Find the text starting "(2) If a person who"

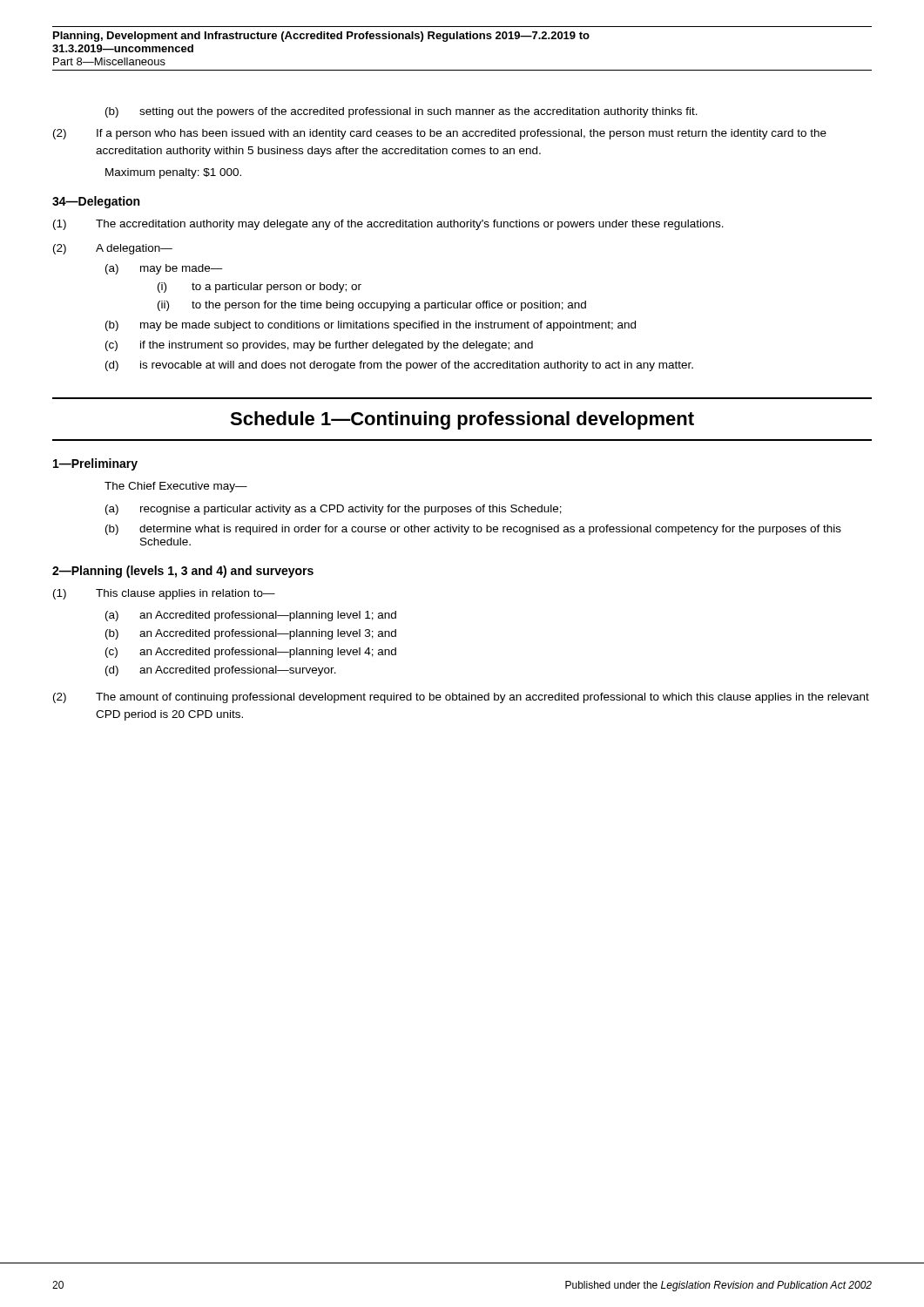point(462,142)
